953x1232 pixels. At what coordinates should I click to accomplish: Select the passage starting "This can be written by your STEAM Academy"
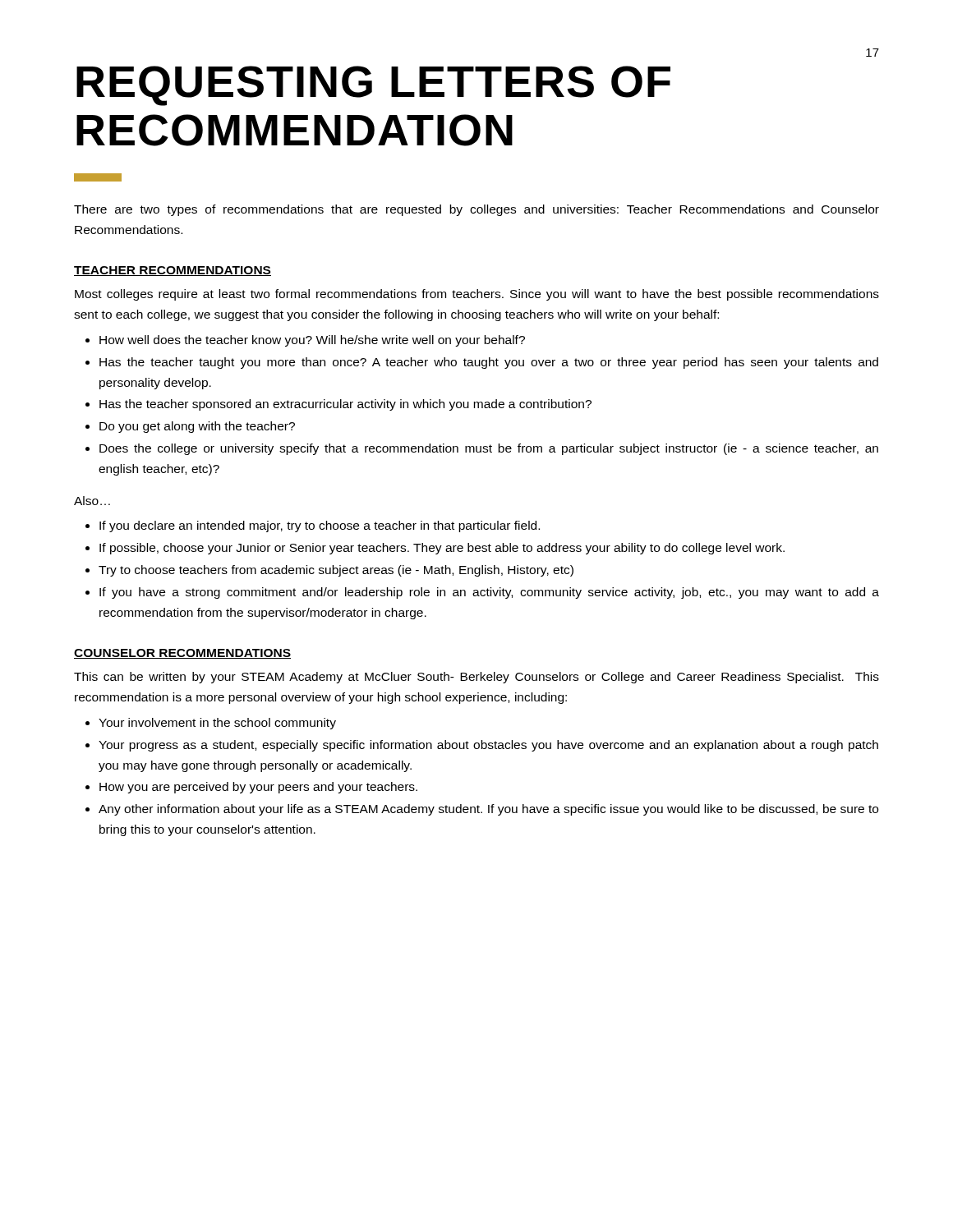[x=476, y=687]
